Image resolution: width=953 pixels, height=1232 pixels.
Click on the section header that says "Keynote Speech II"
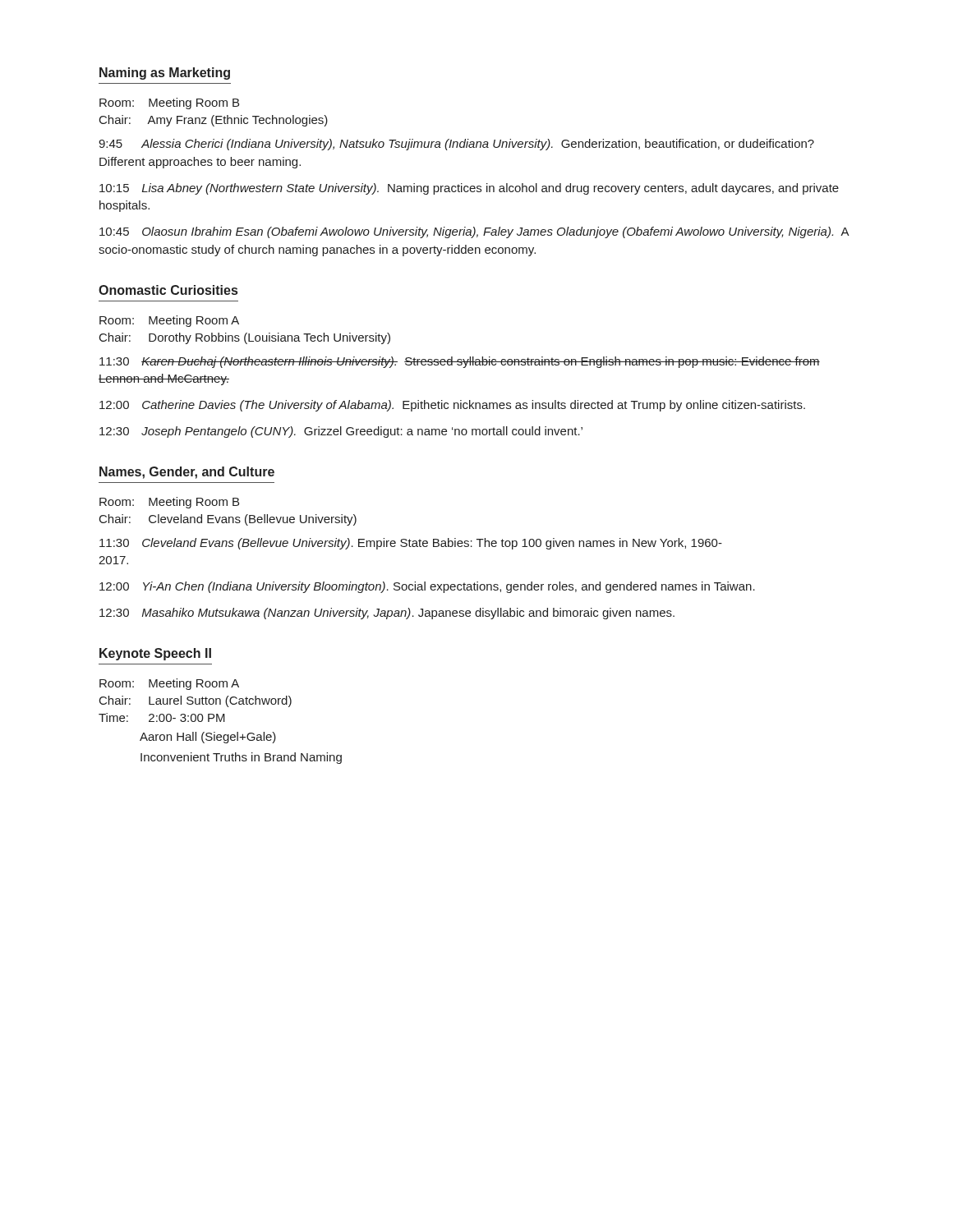(x=155, y=653)
